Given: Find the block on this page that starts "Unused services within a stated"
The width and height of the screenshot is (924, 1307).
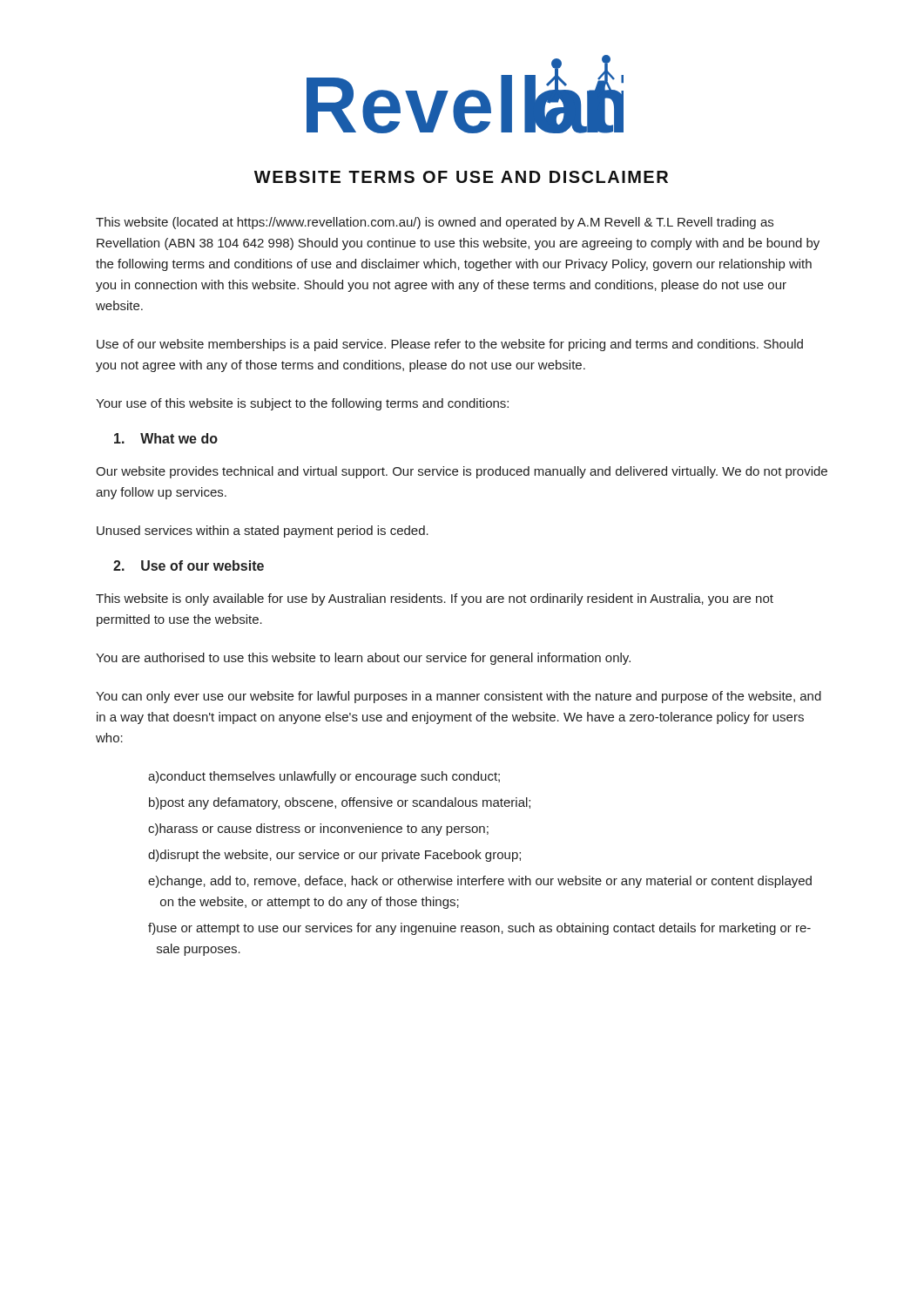Looking at the screenshot, I should 262,530.
